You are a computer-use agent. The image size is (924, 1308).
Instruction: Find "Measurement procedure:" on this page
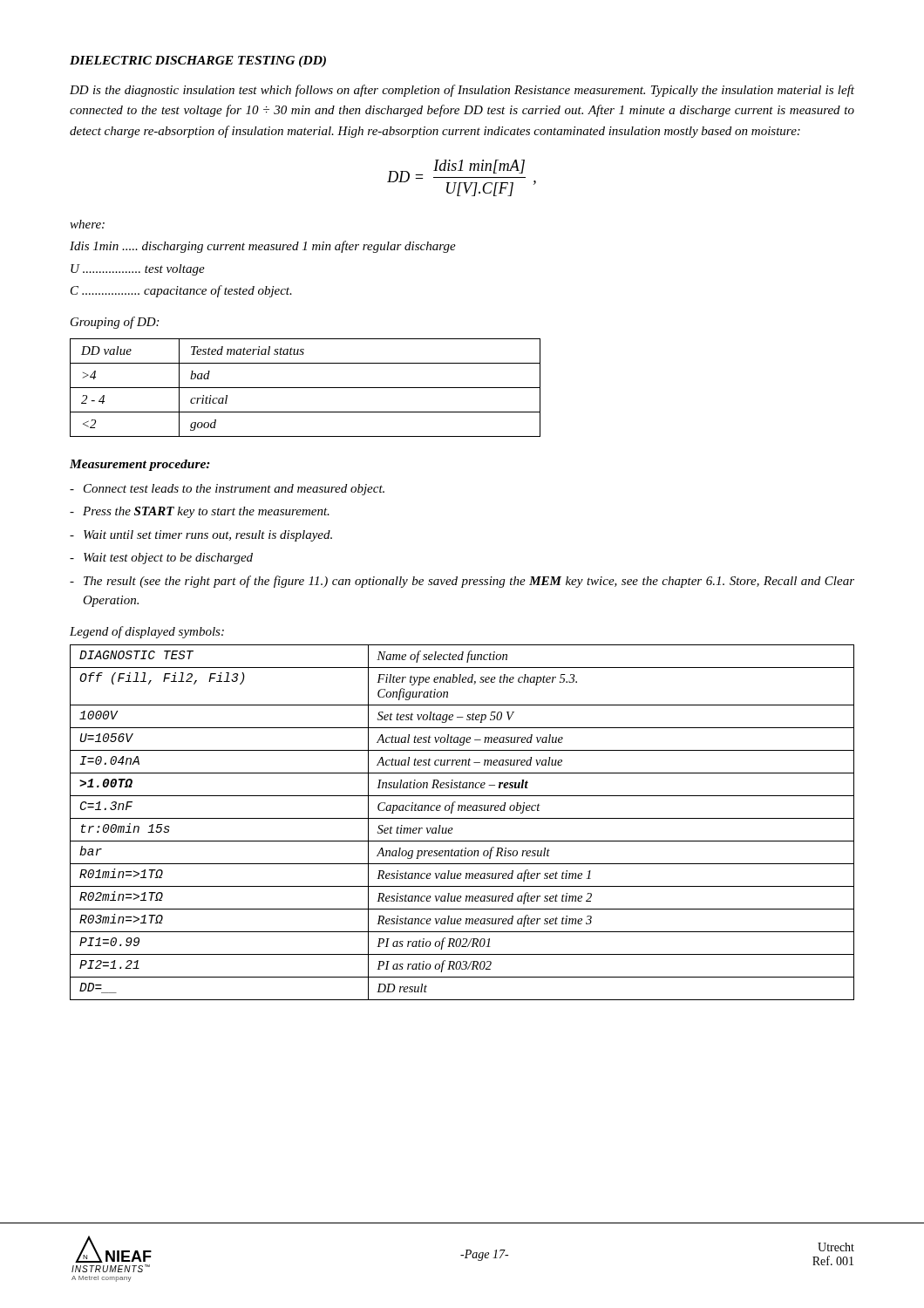point(140,463)
